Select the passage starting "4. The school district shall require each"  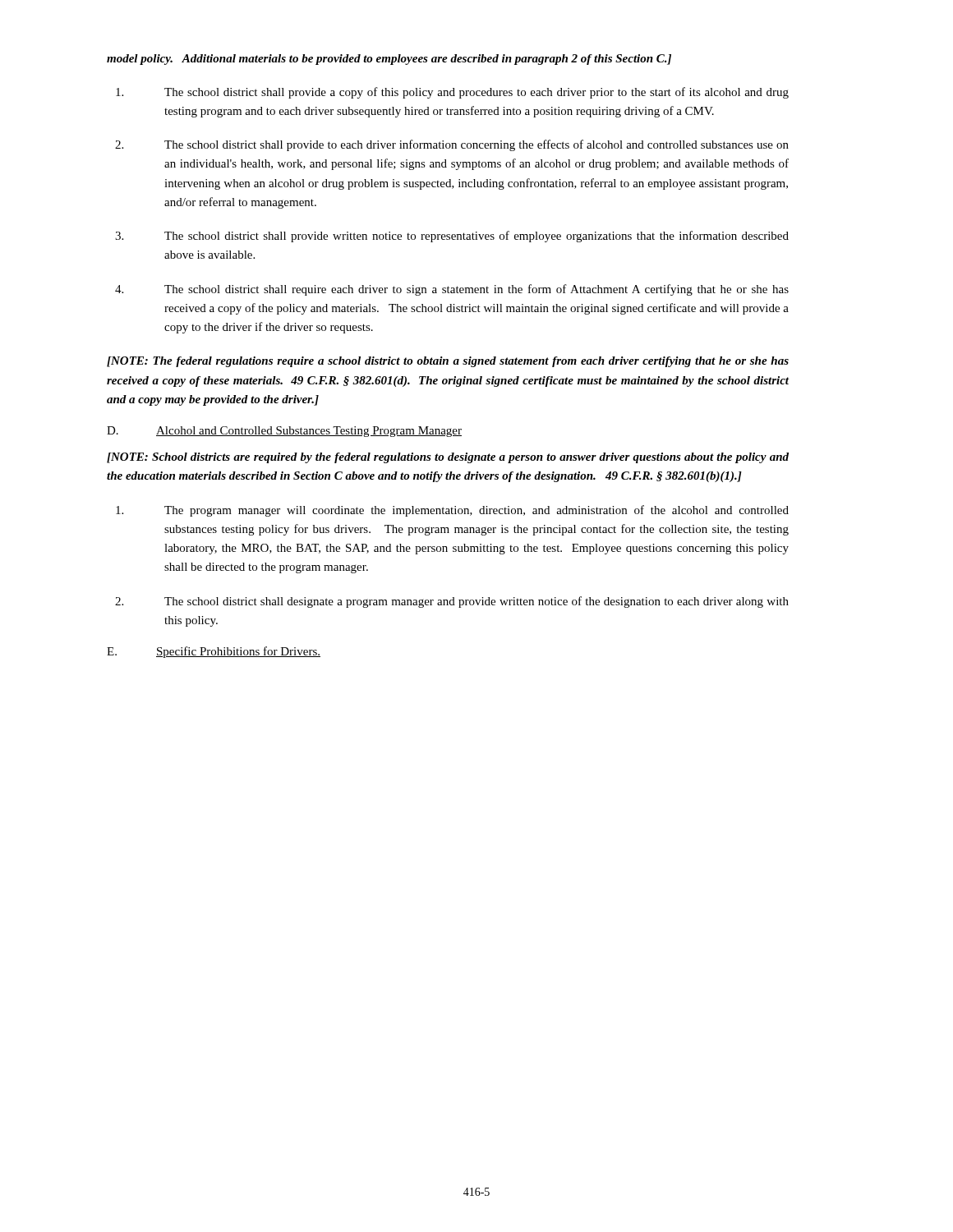click(x=448, y=308)
